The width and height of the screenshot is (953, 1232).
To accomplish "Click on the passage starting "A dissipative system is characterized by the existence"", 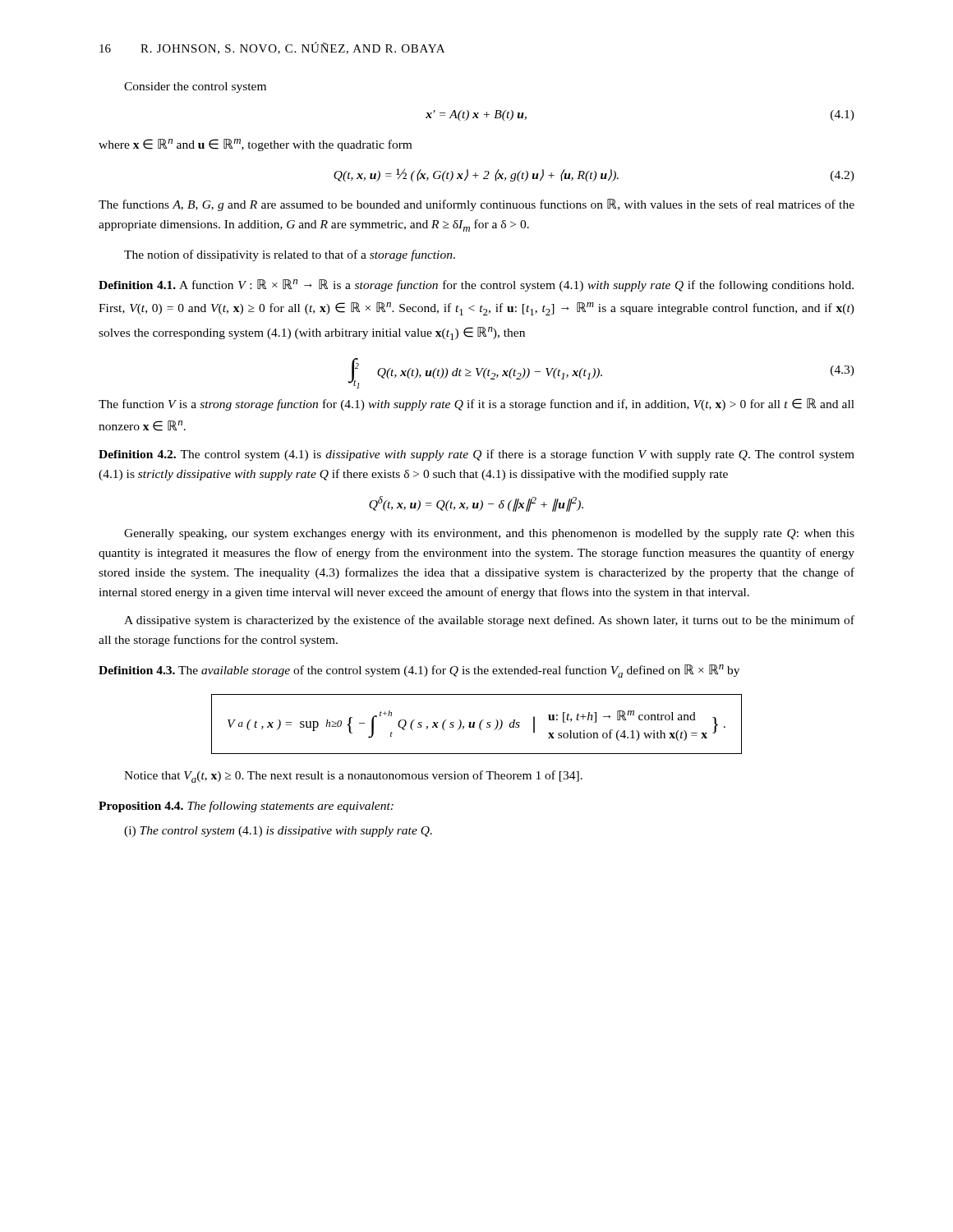I will (476, 629).
